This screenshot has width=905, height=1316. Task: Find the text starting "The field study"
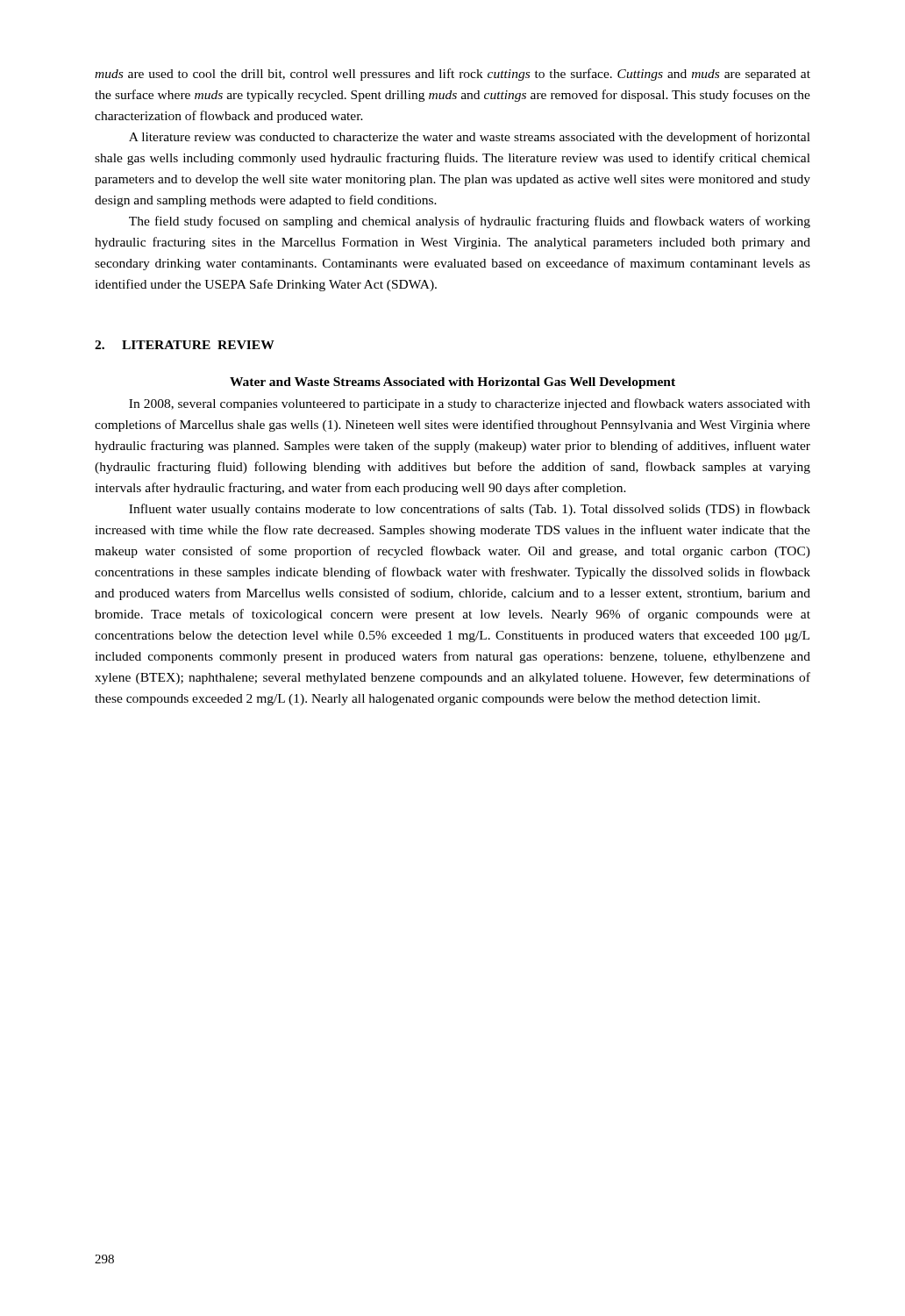coord(452,253)
